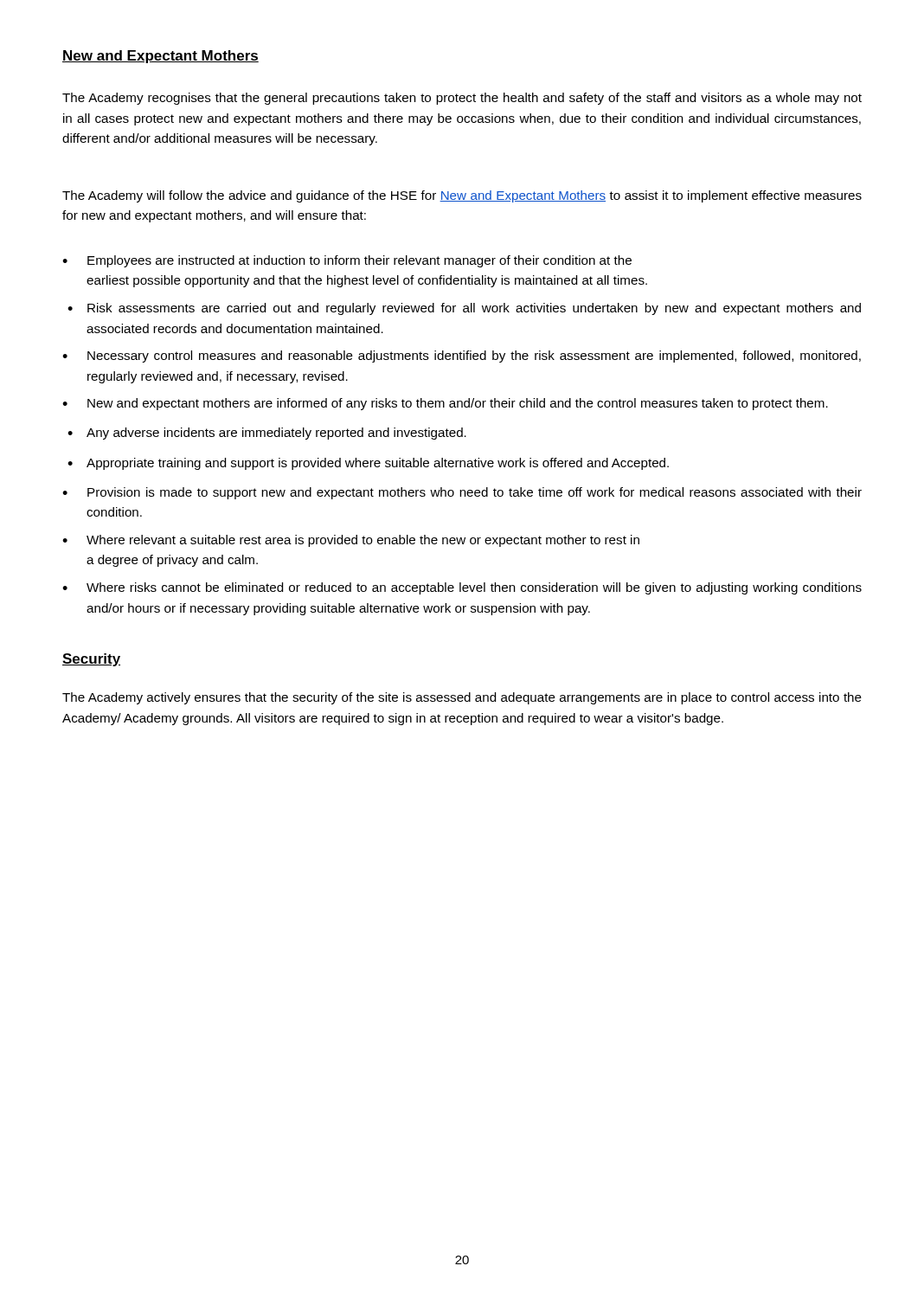This screenshot has height=1298, width=924.
Task: Find the passage starting "The Academy recognises that the general"
Action: (462, 118)
